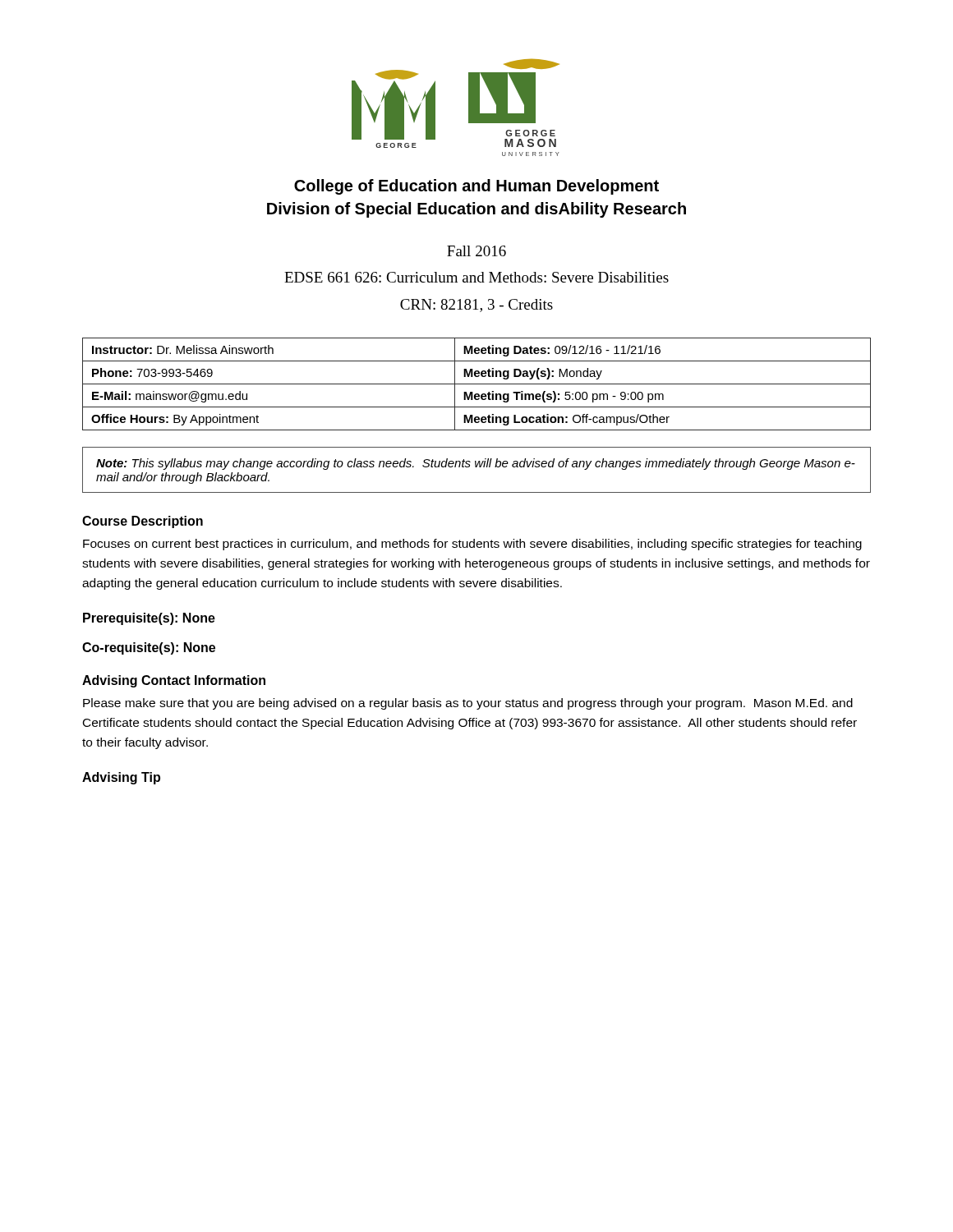Select the text block starting "Fall 2016 EDSE 661 626: Curriculum"
The height and width of the screenshot is (1232, 953).
pyautogui.click(x=476, y=277)
